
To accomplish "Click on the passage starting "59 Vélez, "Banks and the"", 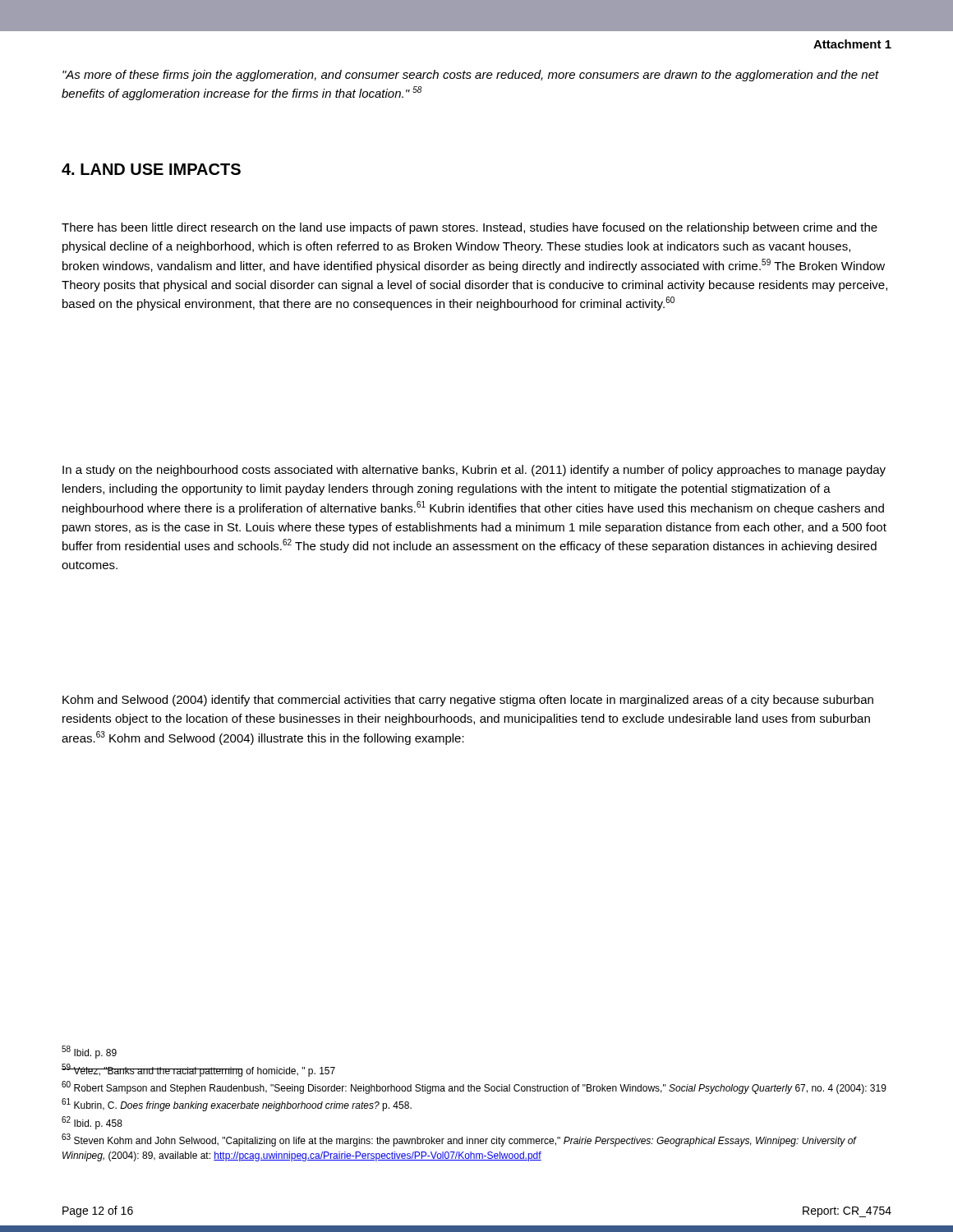I will click(199, 1070).
